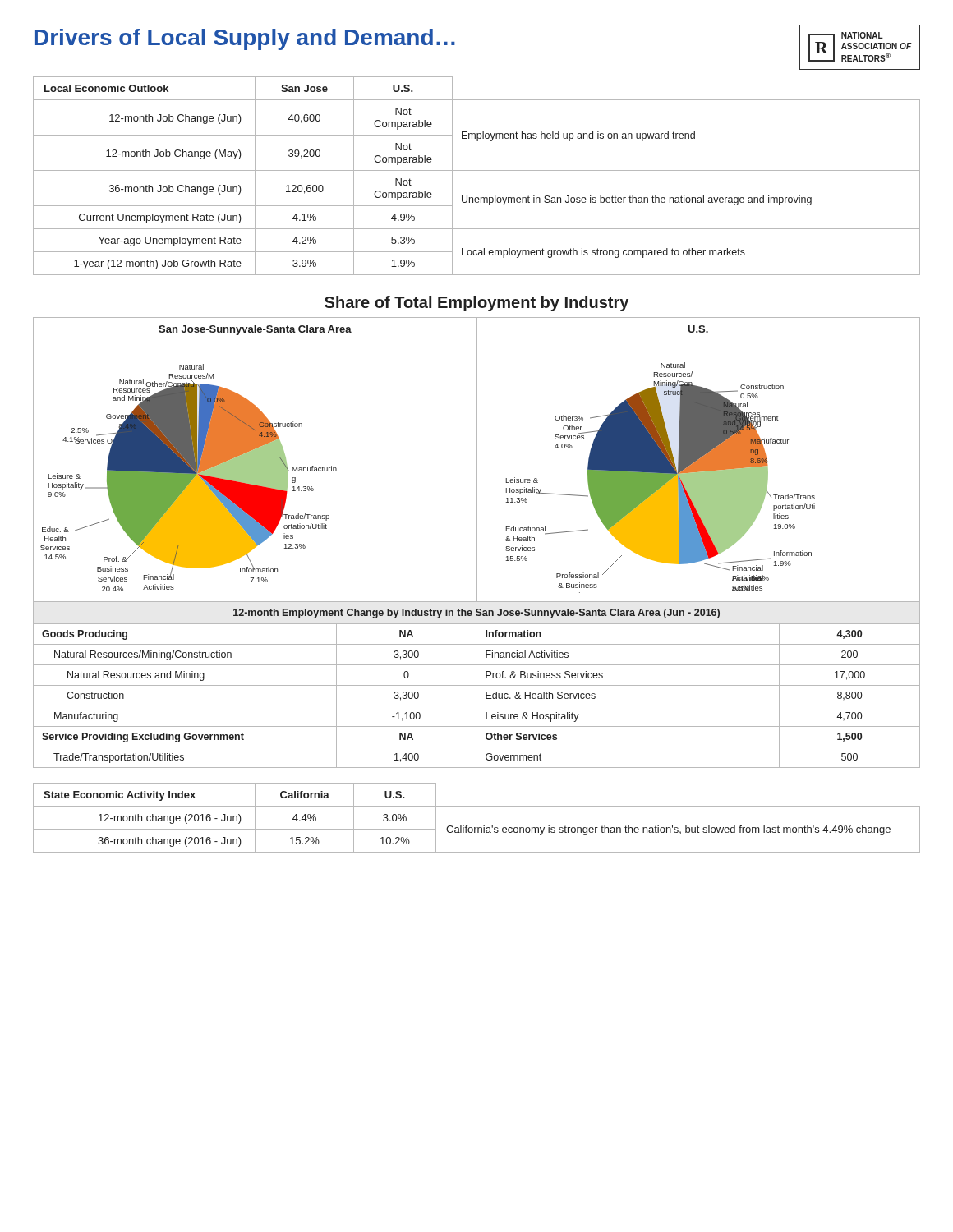Click where it says "Drivers of Local Supply and Demand…"
This screenshot has height=1232, width=953.
pos(416,38)
